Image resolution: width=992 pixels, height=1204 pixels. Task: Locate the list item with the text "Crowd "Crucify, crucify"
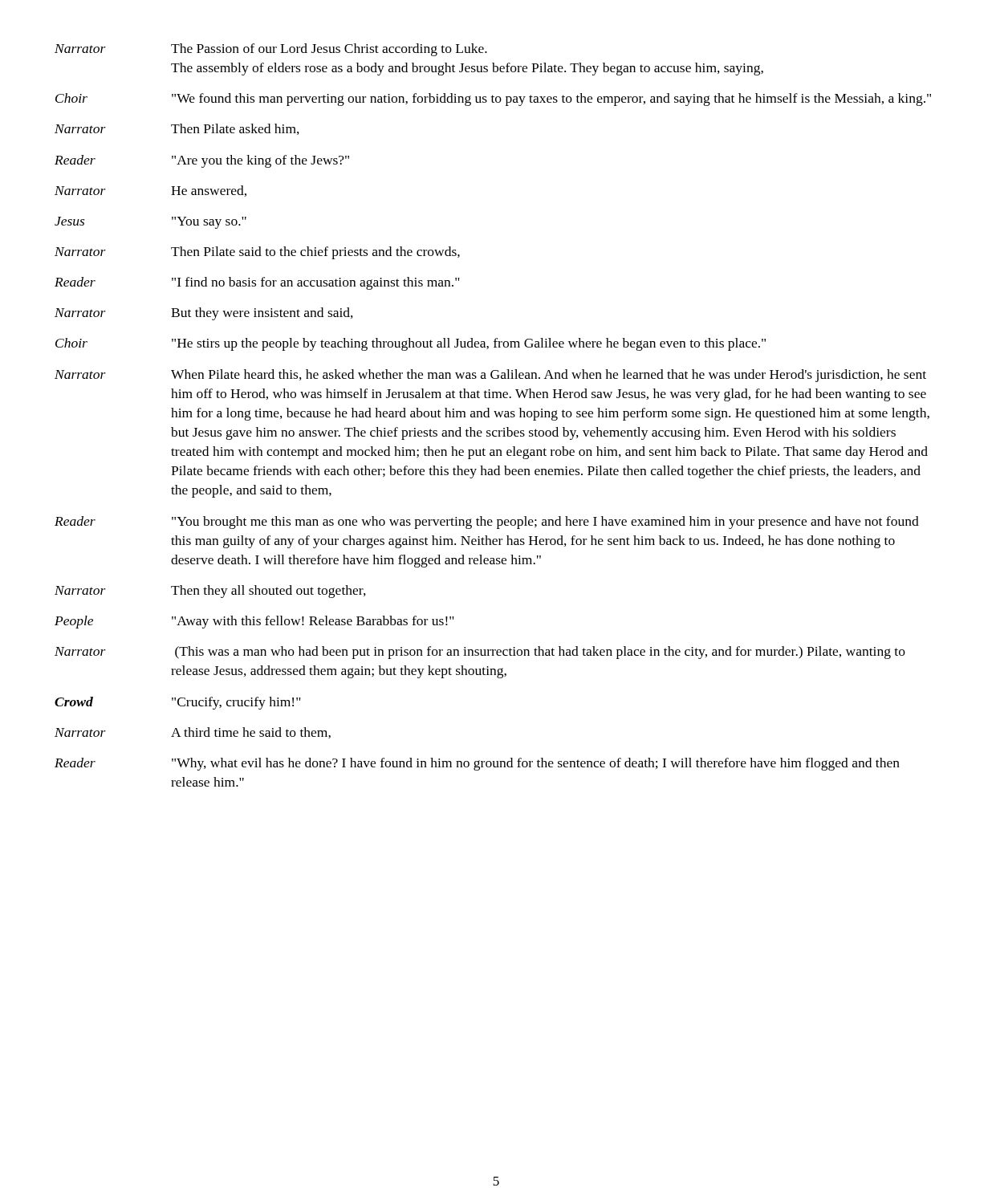pyautogui.click(x=178, y=703)
